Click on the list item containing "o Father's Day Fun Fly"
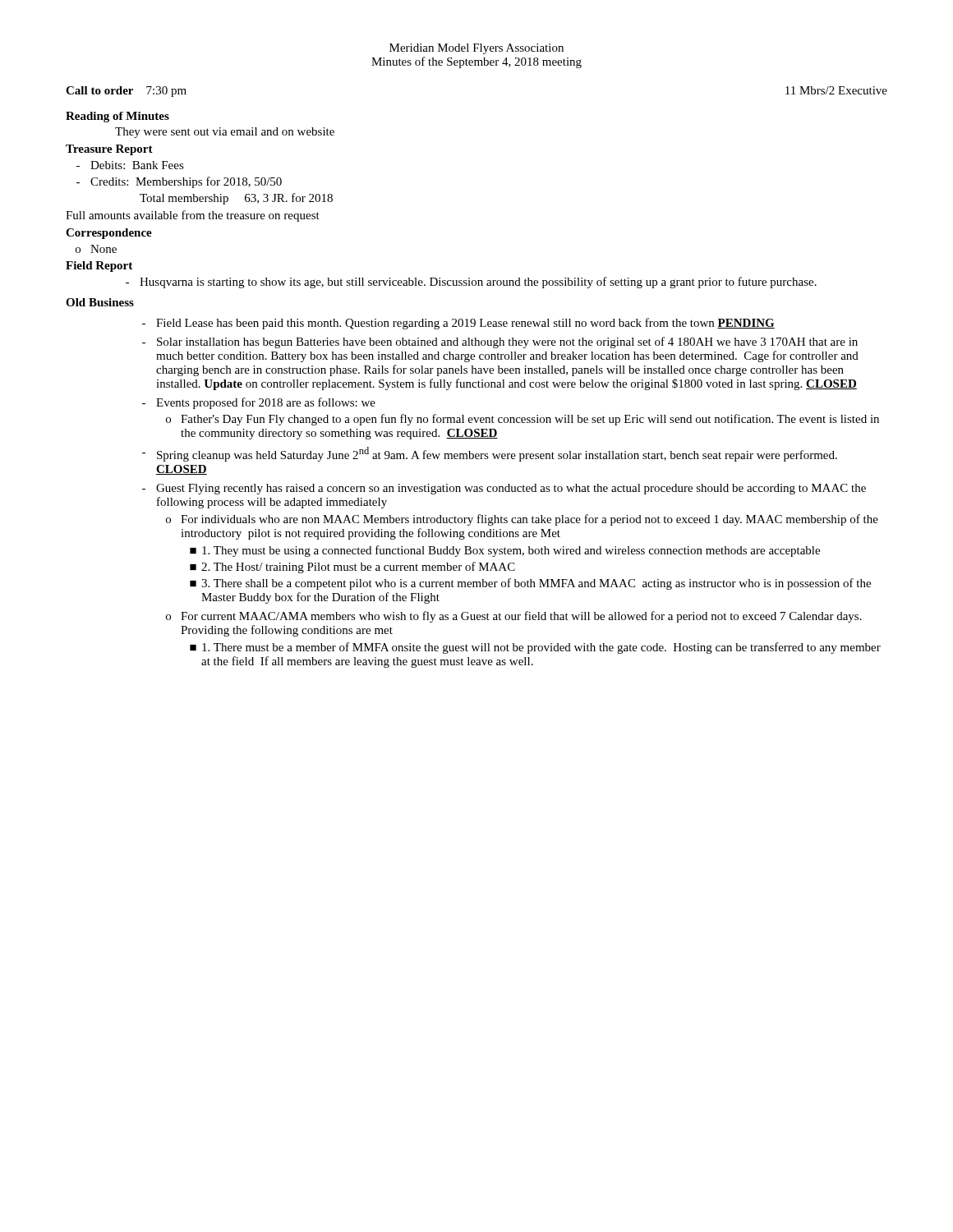The height and width of the screenshot is (1232, 953). [522, 426]
